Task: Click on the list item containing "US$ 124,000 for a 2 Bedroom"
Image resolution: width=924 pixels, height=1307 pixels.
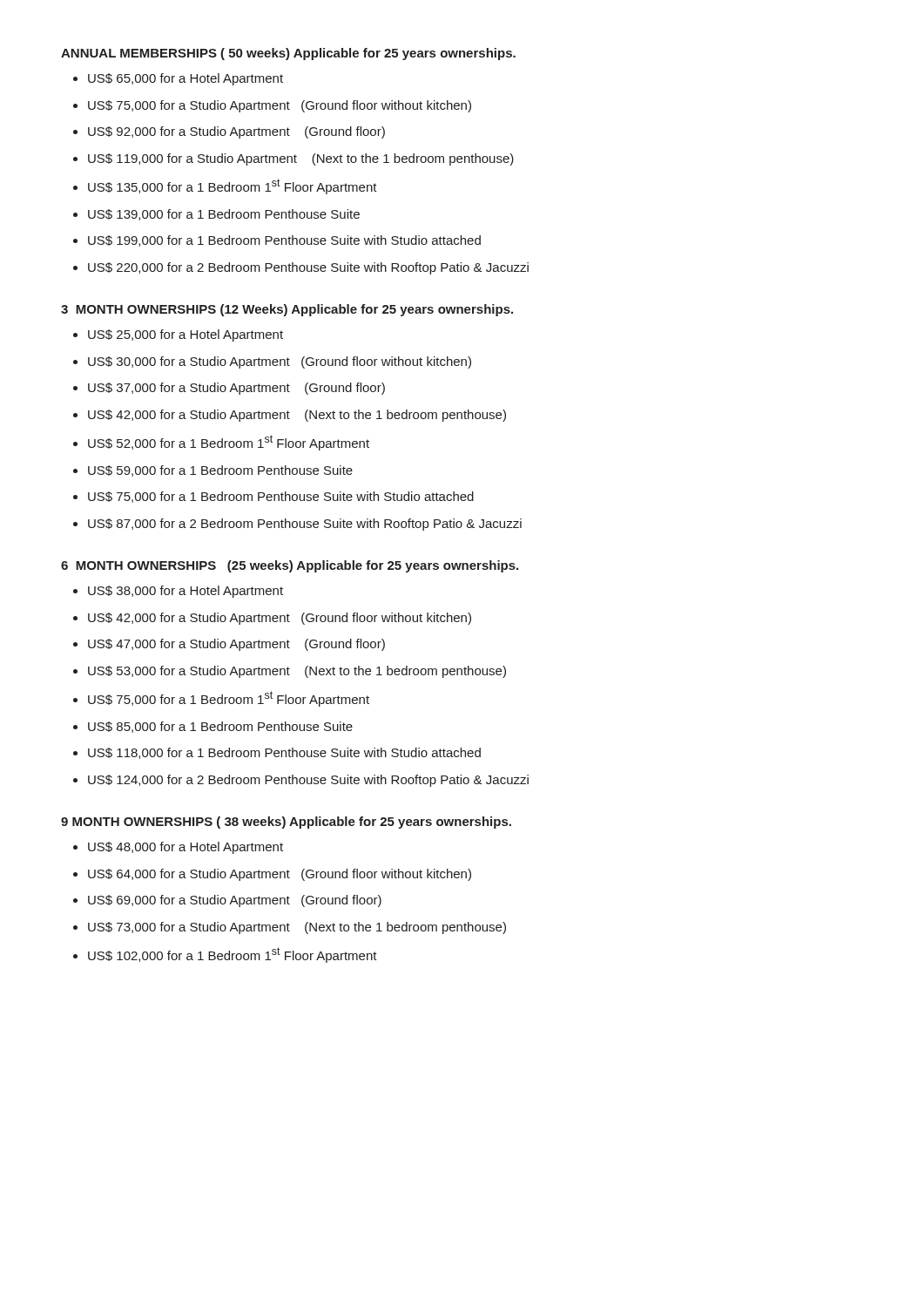Action: pos(308,779)
